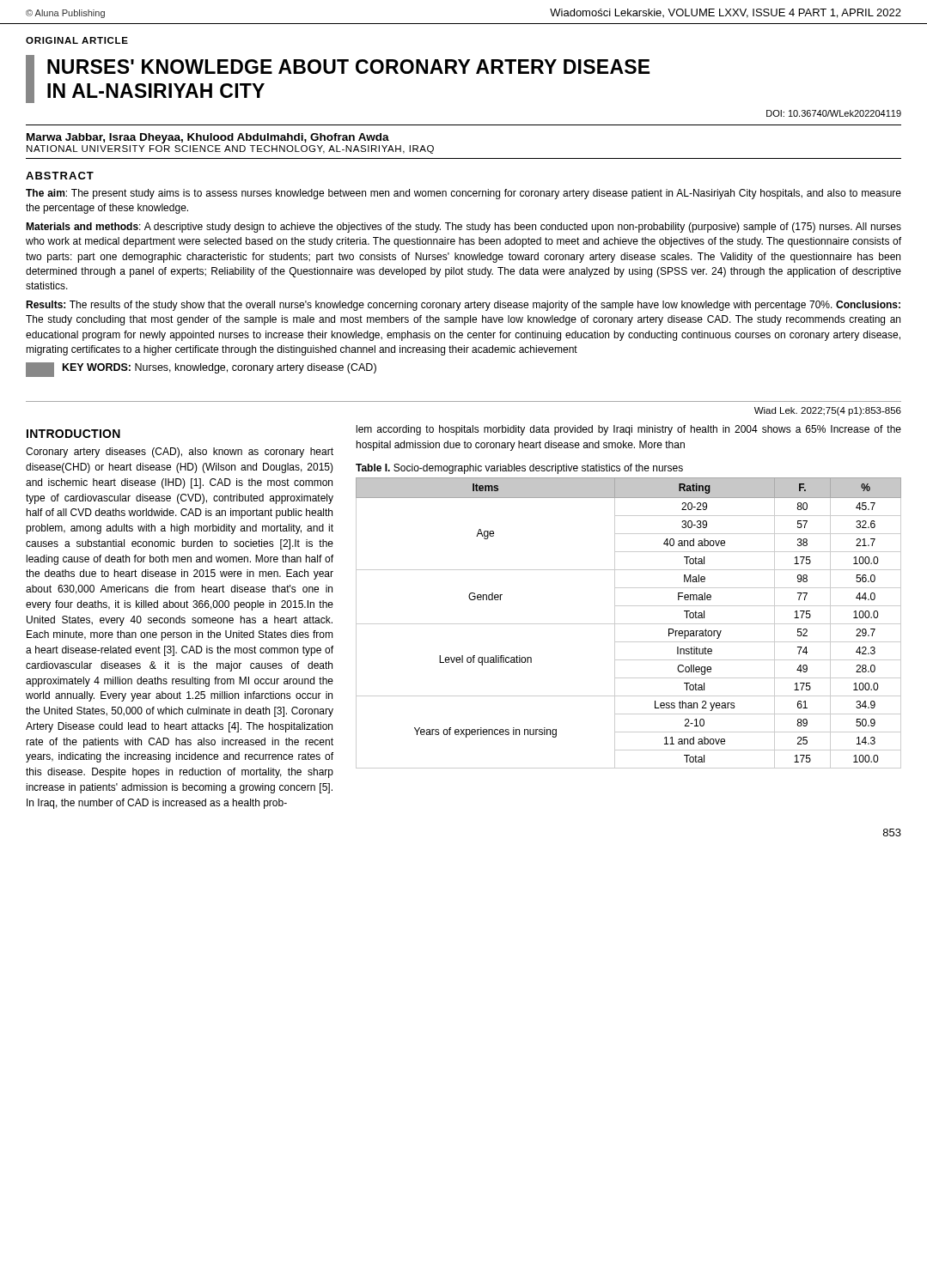Image resolution: width=927 pixels, height=1288 pixels.
Task: Click on the passage starting "KEY WORDS: Nurses, knowledge, coronary artery disease"
Action: pos(201,370)
